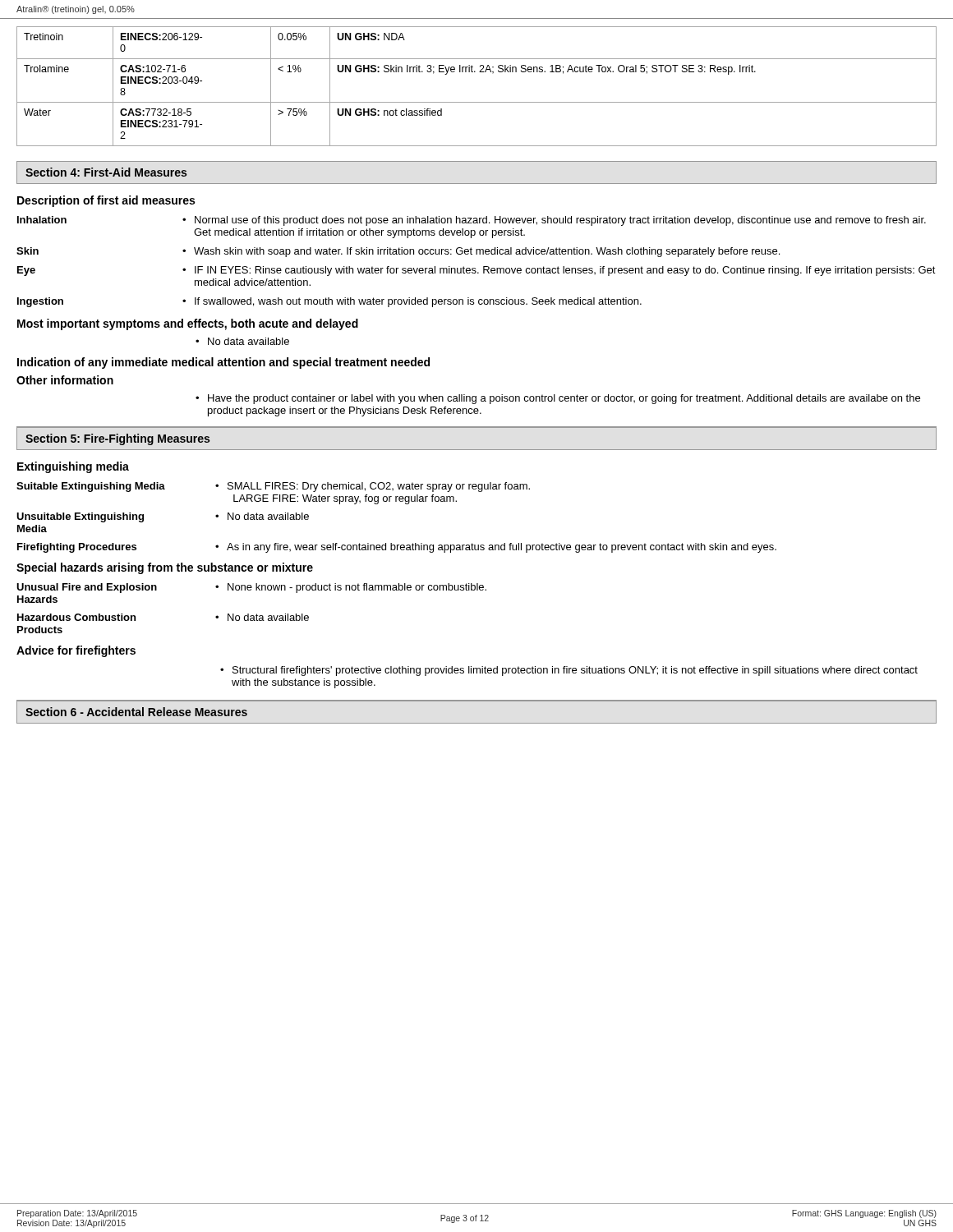The image size is (953, 1232).
Task: Locate the list item that reads "•Structural firefighters' protective"
Action: click(x=578, y=676)
